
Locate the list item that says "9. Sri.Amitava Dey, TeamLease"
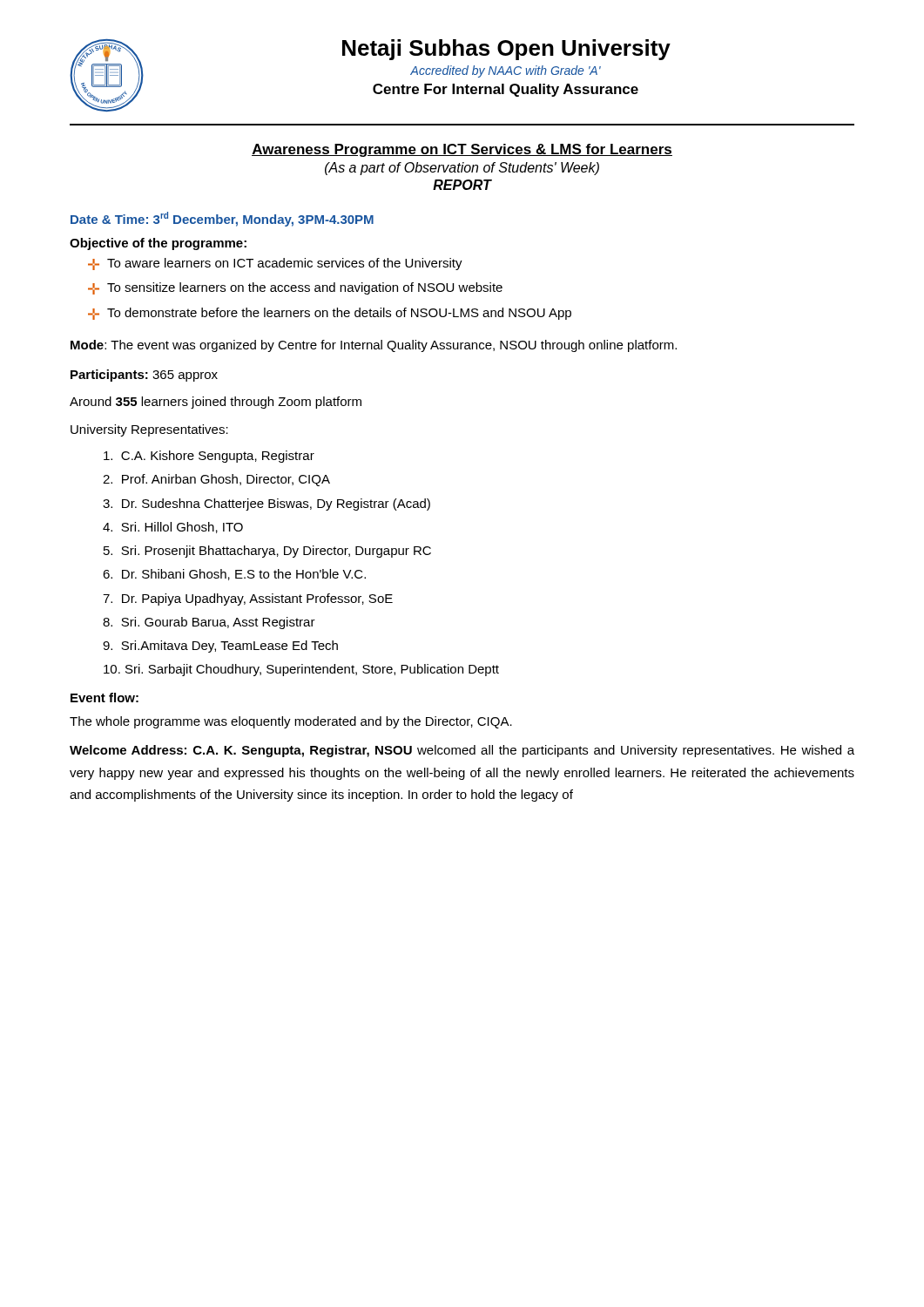(221, 645)
